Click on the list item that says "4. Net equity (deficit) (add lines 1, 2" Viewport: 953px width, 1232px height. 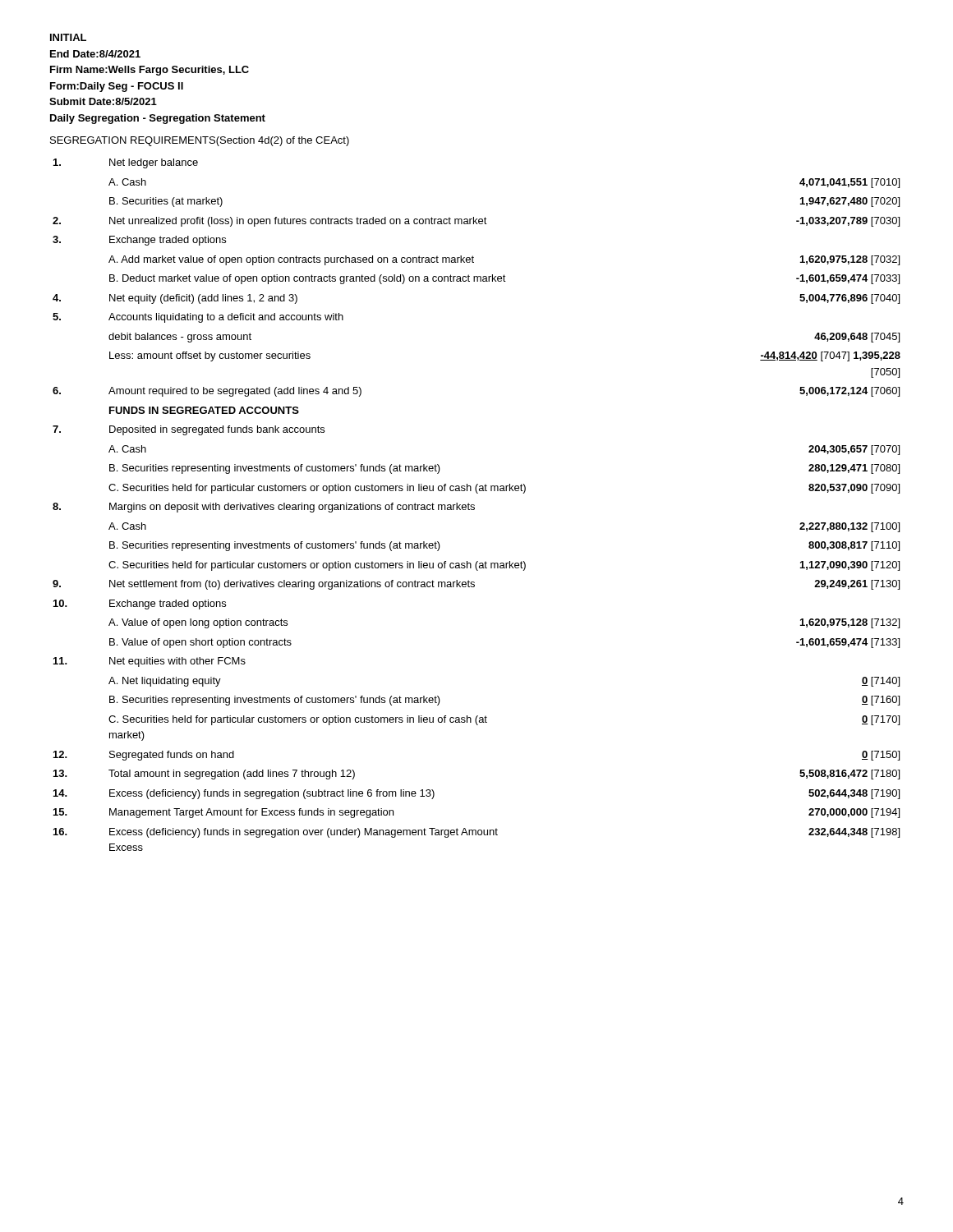[x=55, y=299]
